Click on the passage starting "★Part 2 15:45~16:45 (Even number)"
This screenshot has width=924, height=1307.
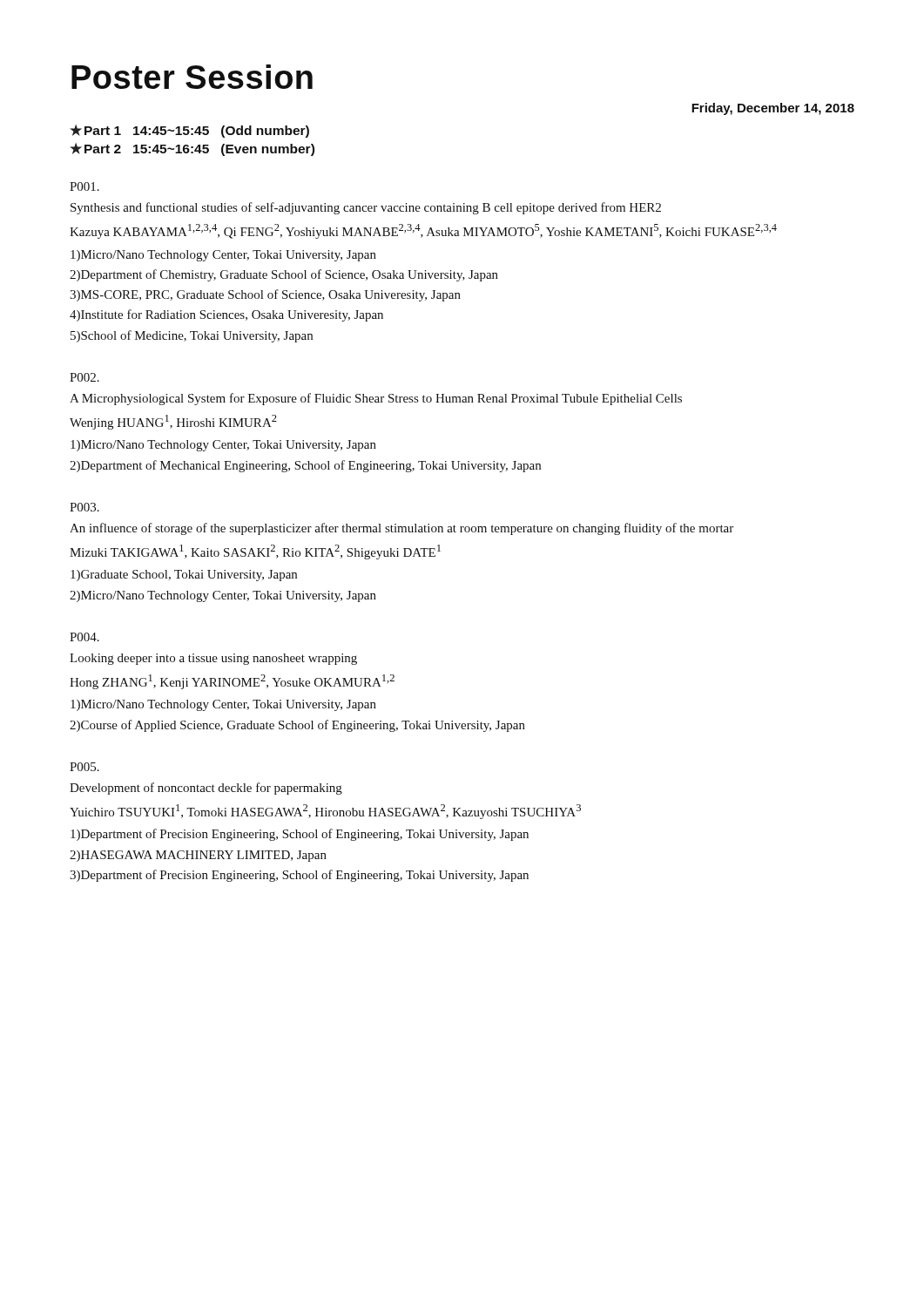pos(192,149)
